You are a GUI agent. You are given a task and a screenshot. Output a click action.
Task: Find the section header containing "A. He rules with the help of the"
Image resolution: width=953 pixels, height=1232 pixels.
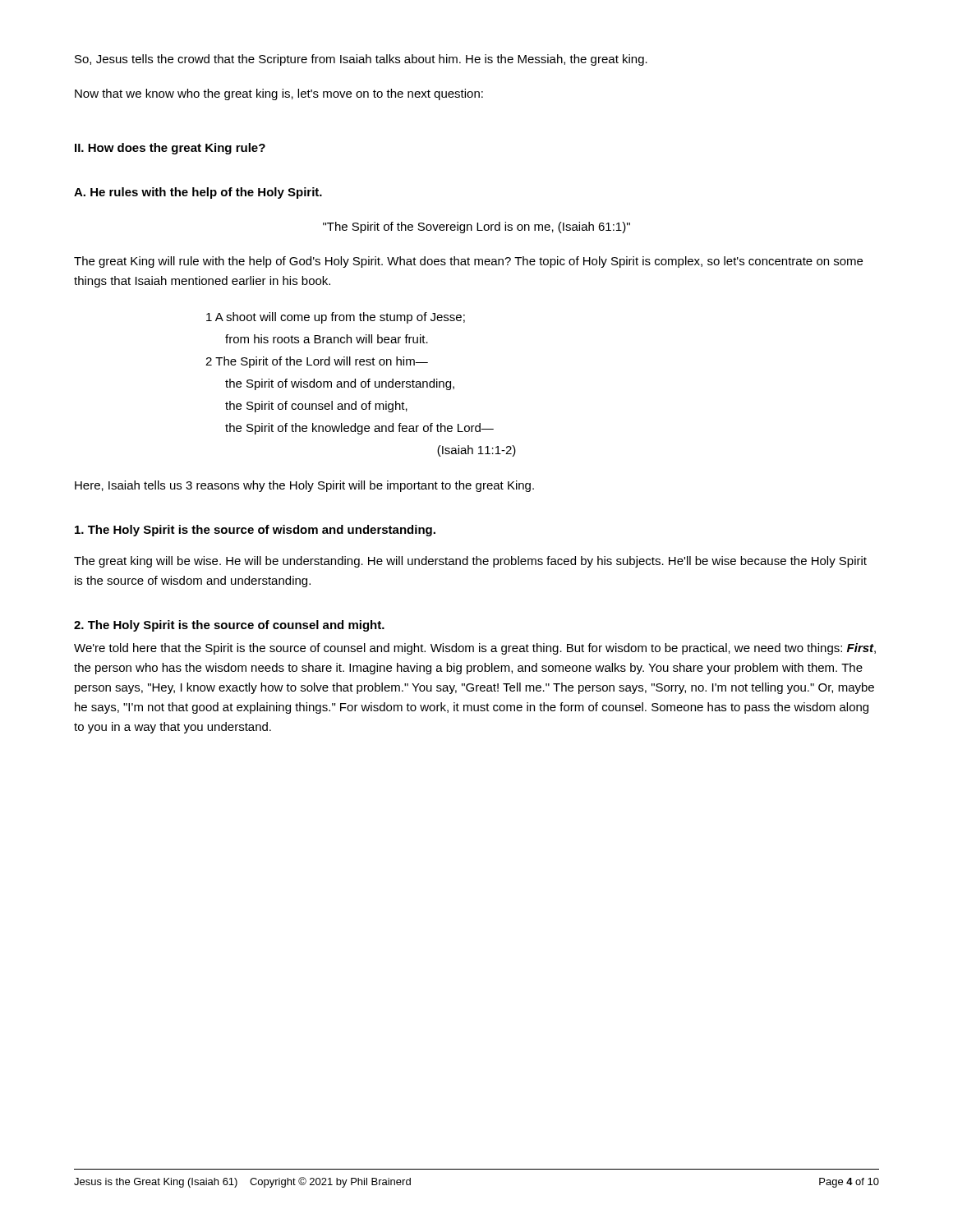[x=198, y=192]
